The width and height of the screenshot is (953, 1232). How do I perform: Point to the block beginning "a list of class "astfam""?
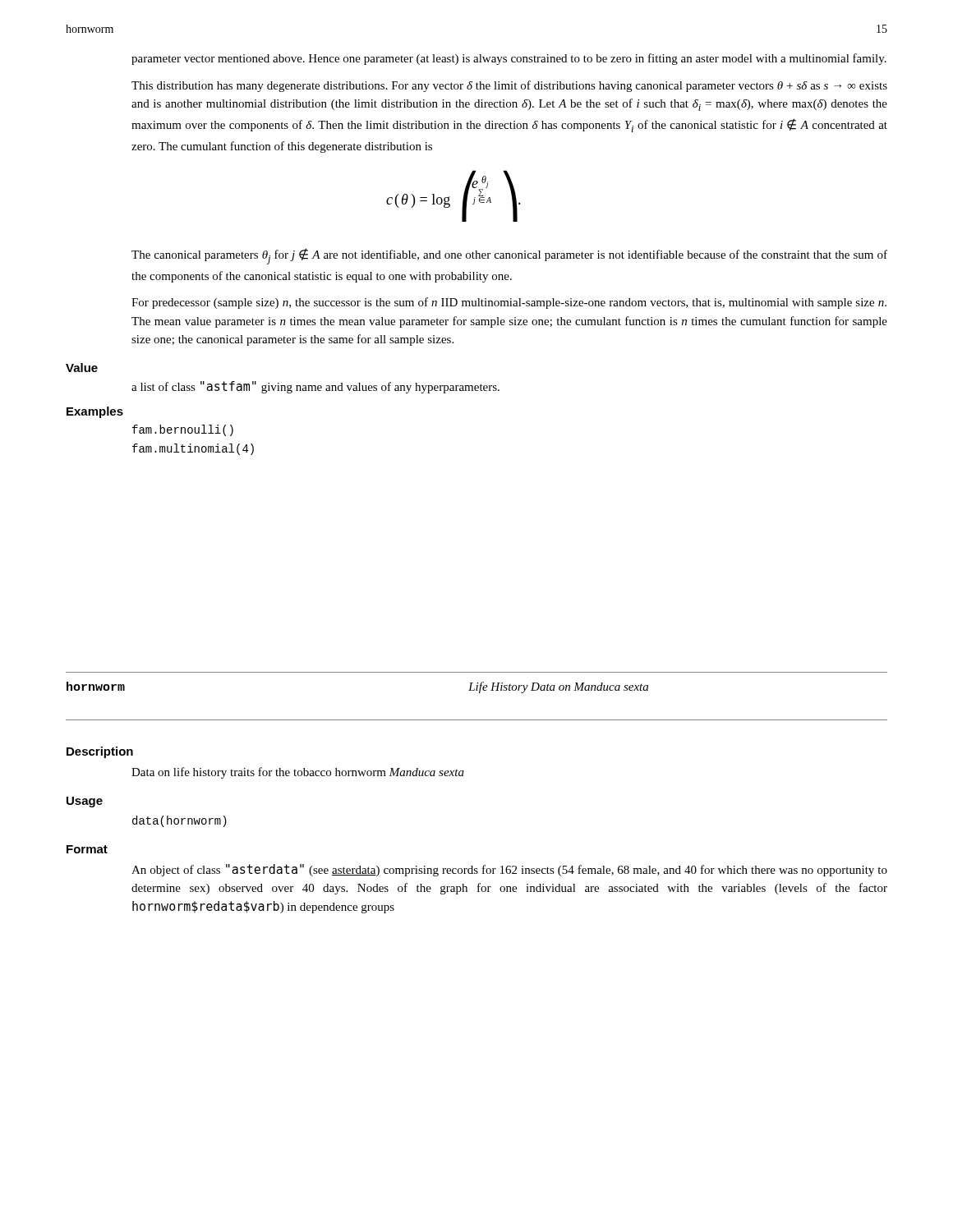point(509,387)
